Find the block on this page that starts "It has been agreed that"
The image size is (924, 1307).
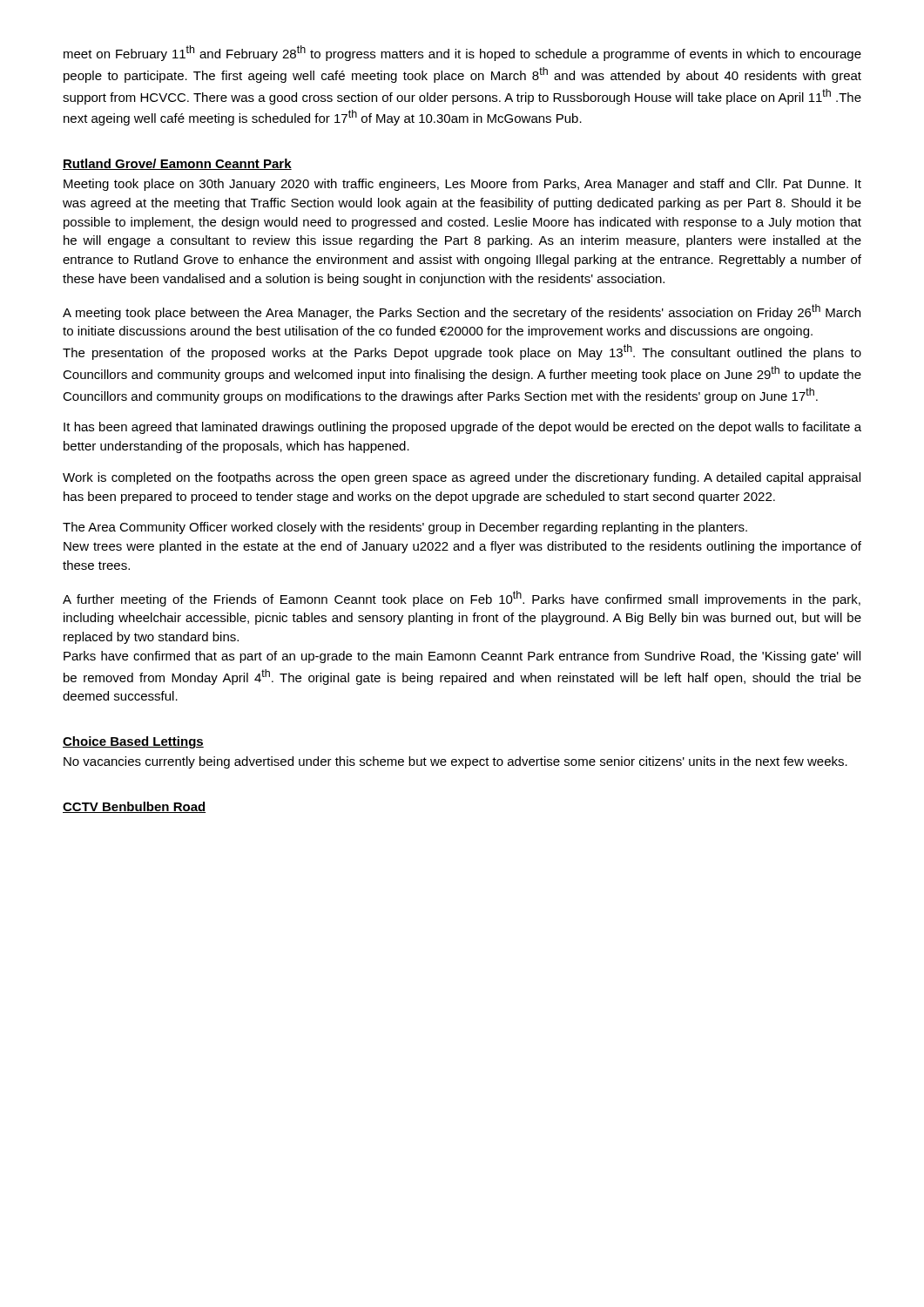tap(462, 437)
